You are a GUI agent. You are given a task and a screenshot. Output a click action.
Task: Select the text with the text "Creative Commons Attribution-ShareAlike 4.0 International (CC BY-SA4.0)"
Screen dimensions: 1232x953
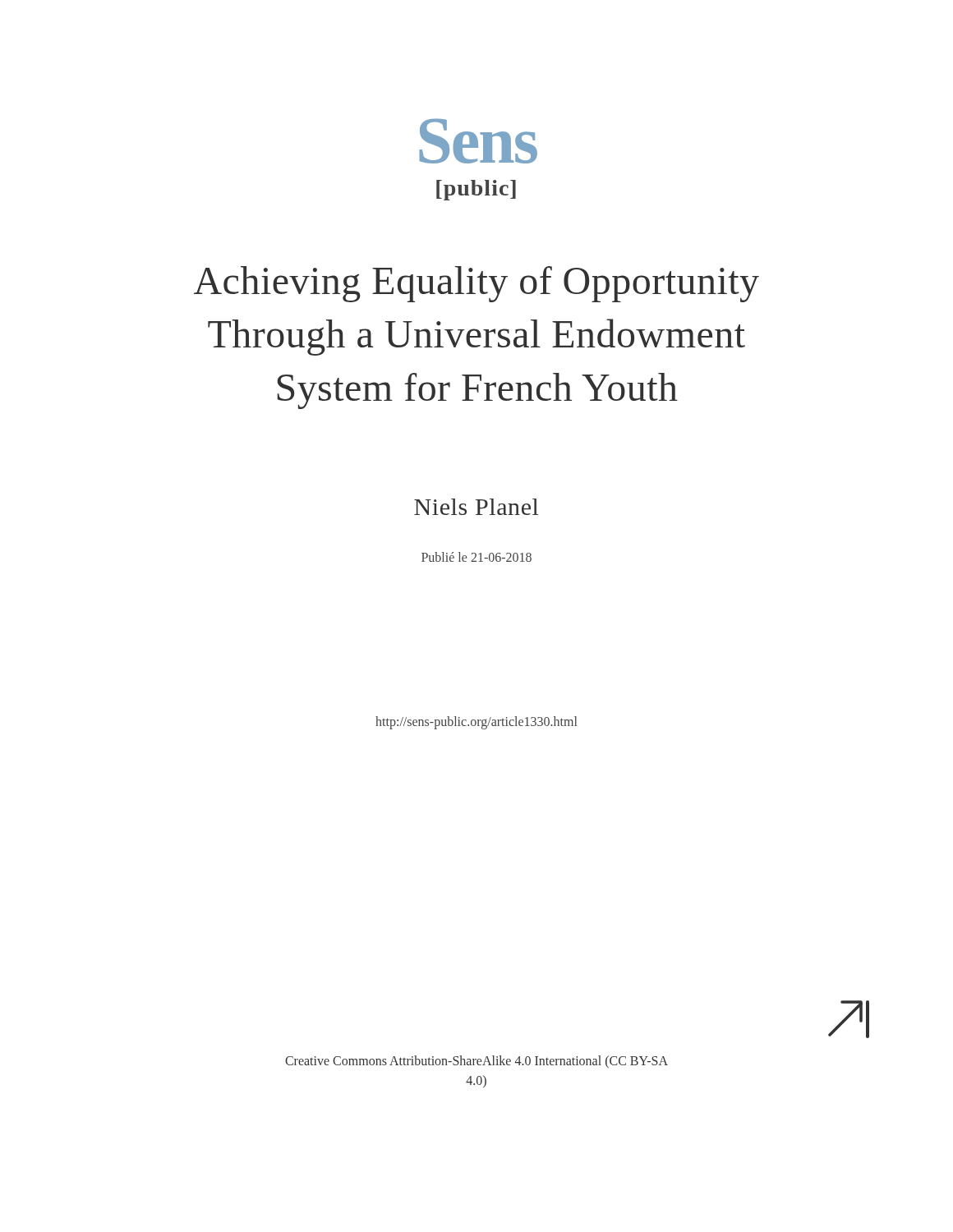[476, 1071]
